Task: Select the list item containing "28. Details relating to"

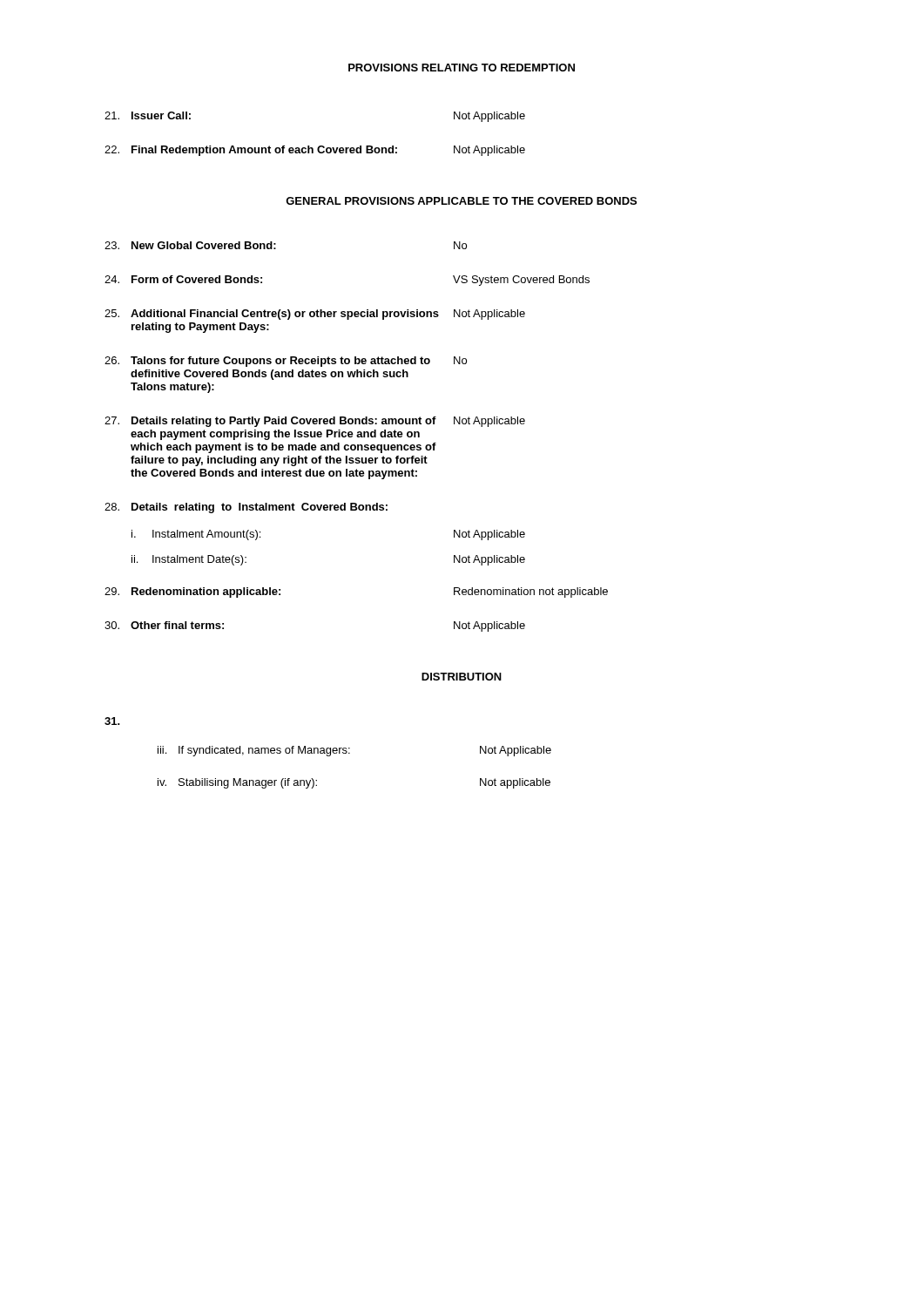Action: click(279, 507)
